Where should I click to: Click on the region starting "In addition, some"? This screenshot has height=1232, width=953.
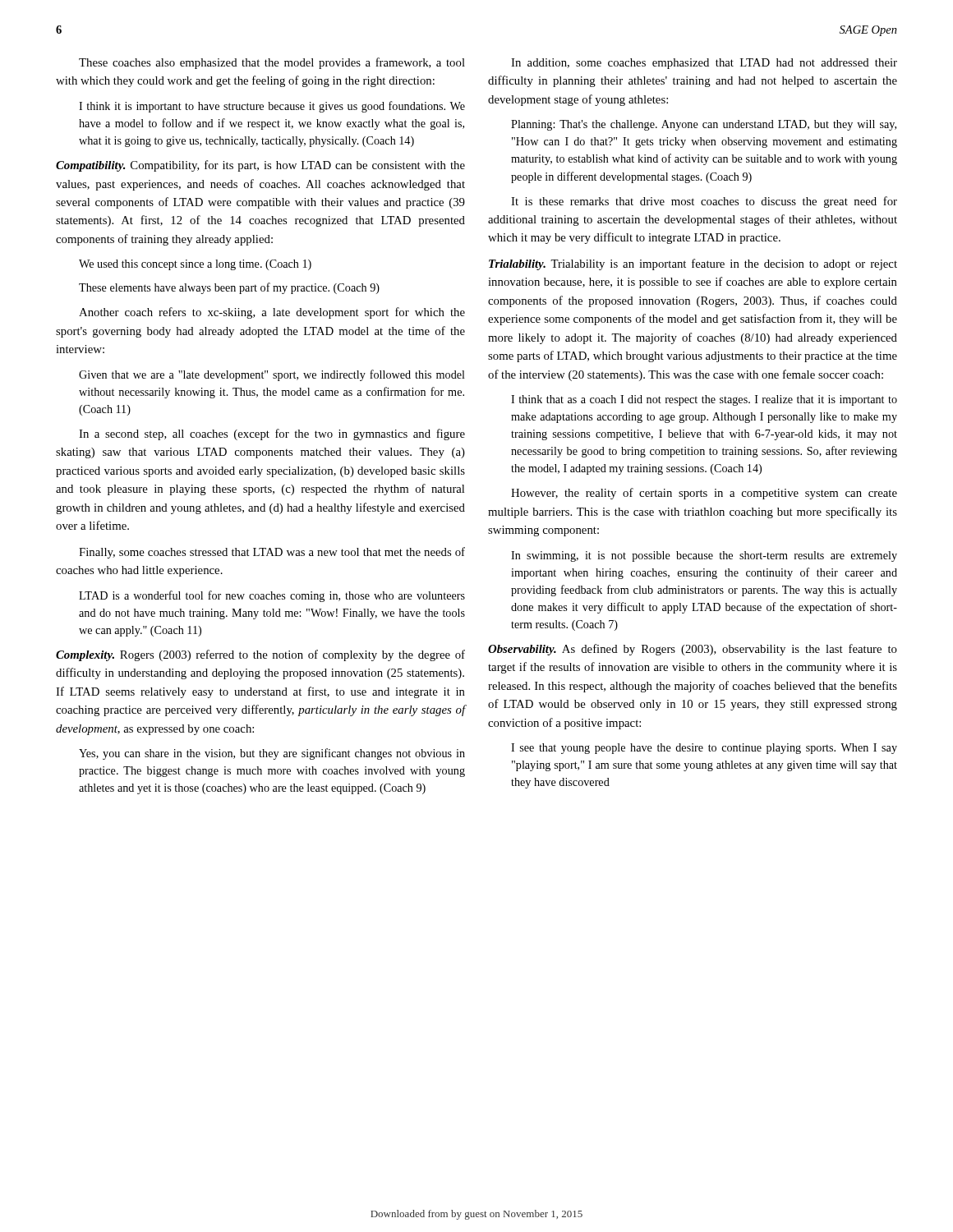pyautogui.click(x=693, y=81)
